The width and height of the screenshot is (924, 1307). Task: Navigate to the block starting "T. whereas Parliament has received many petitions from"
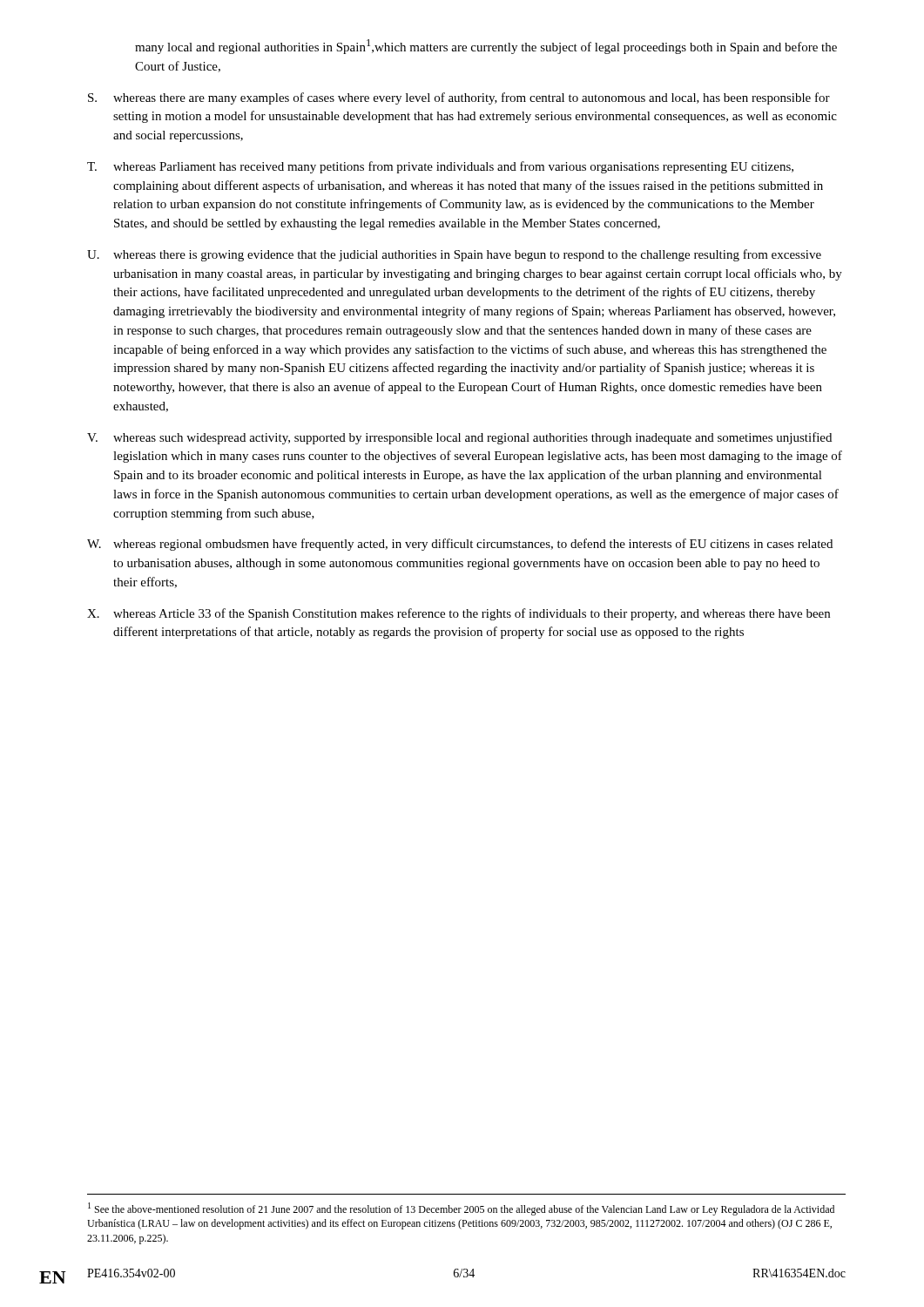pyautogui.click(x=466, y=195)
